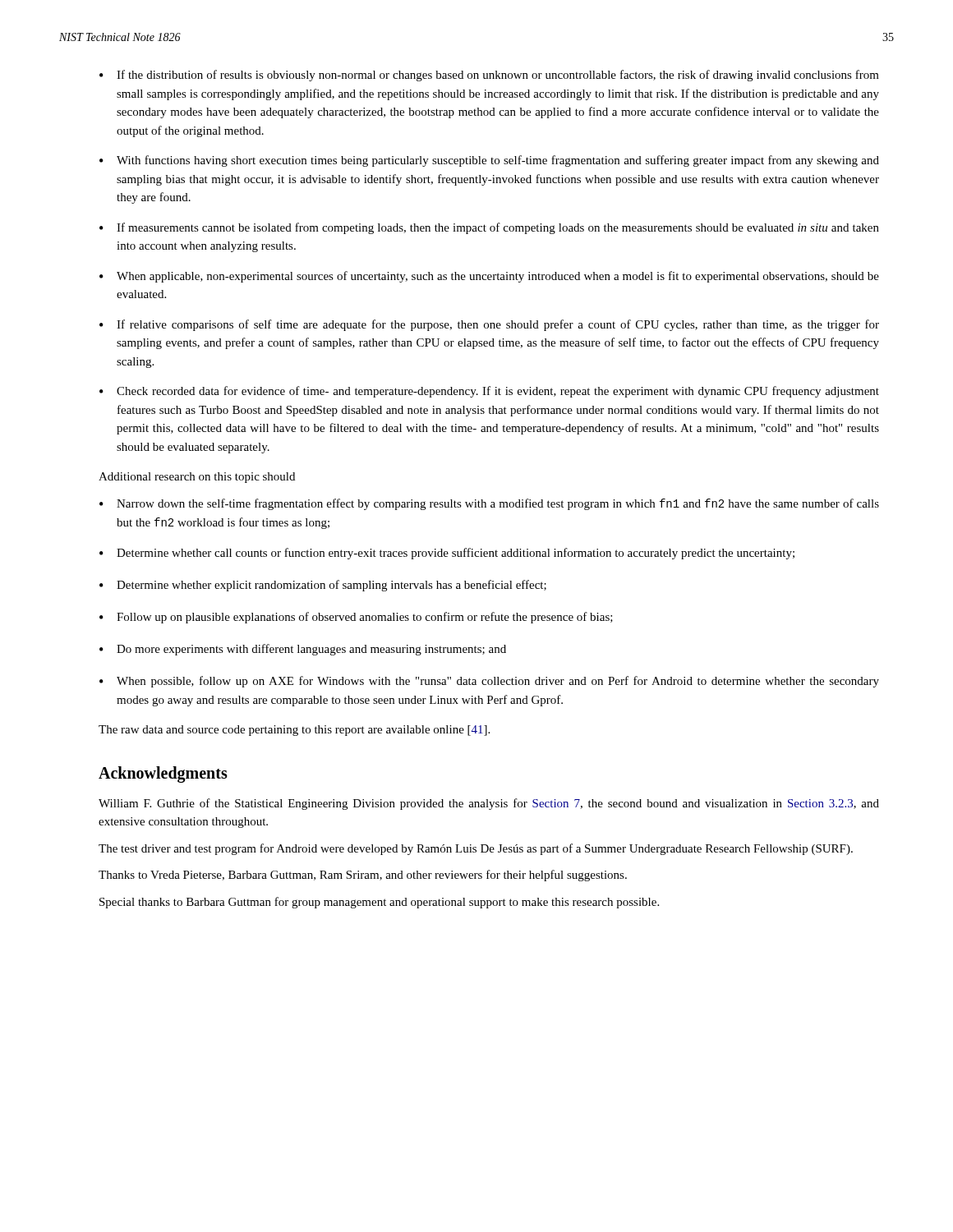Navigate to the element starting "The test driver and"

(x=476, y=848)
